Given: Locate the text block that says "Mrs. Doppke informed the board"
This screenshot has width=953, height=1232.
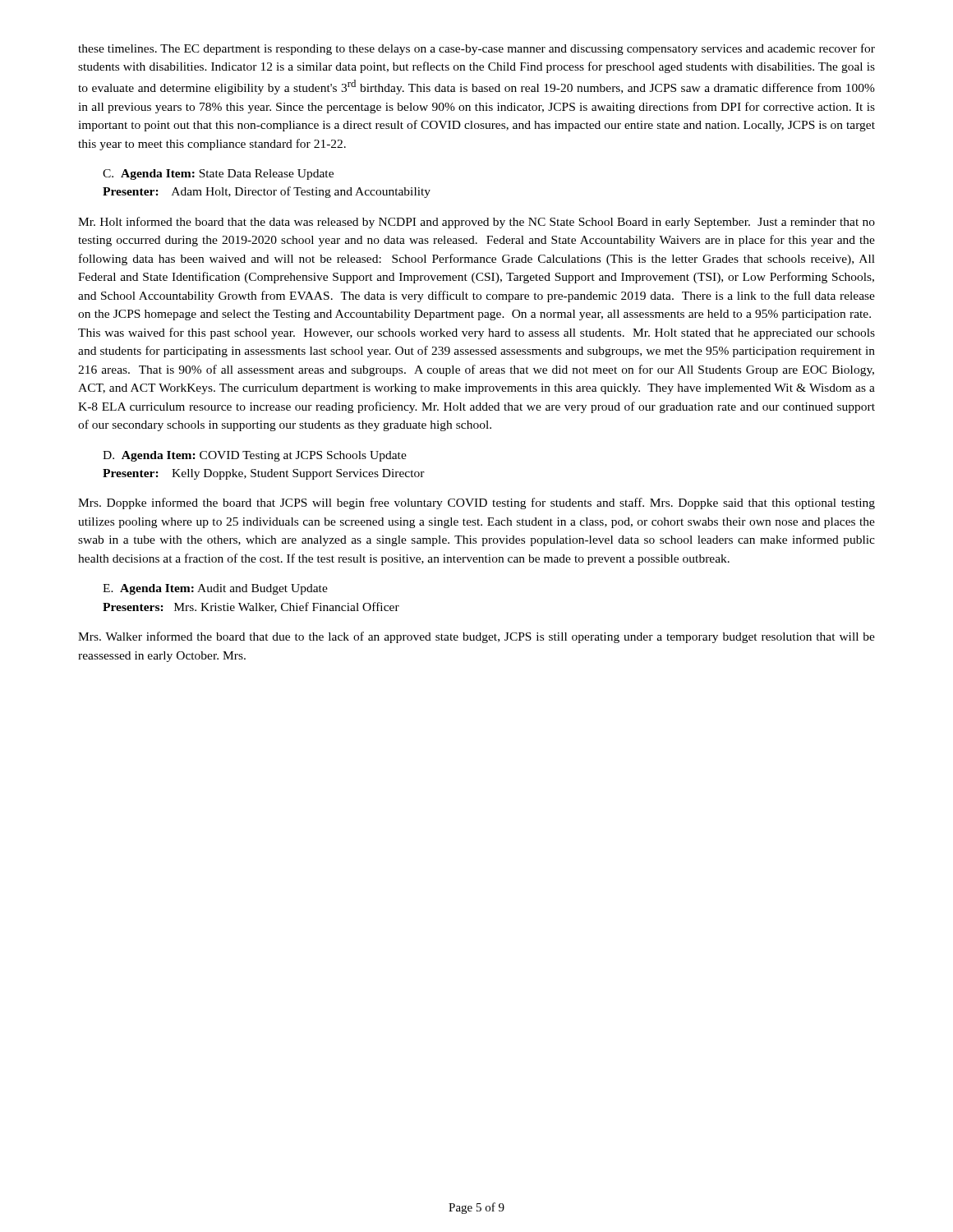Looking at the screenshot, I should pos(476,530).
